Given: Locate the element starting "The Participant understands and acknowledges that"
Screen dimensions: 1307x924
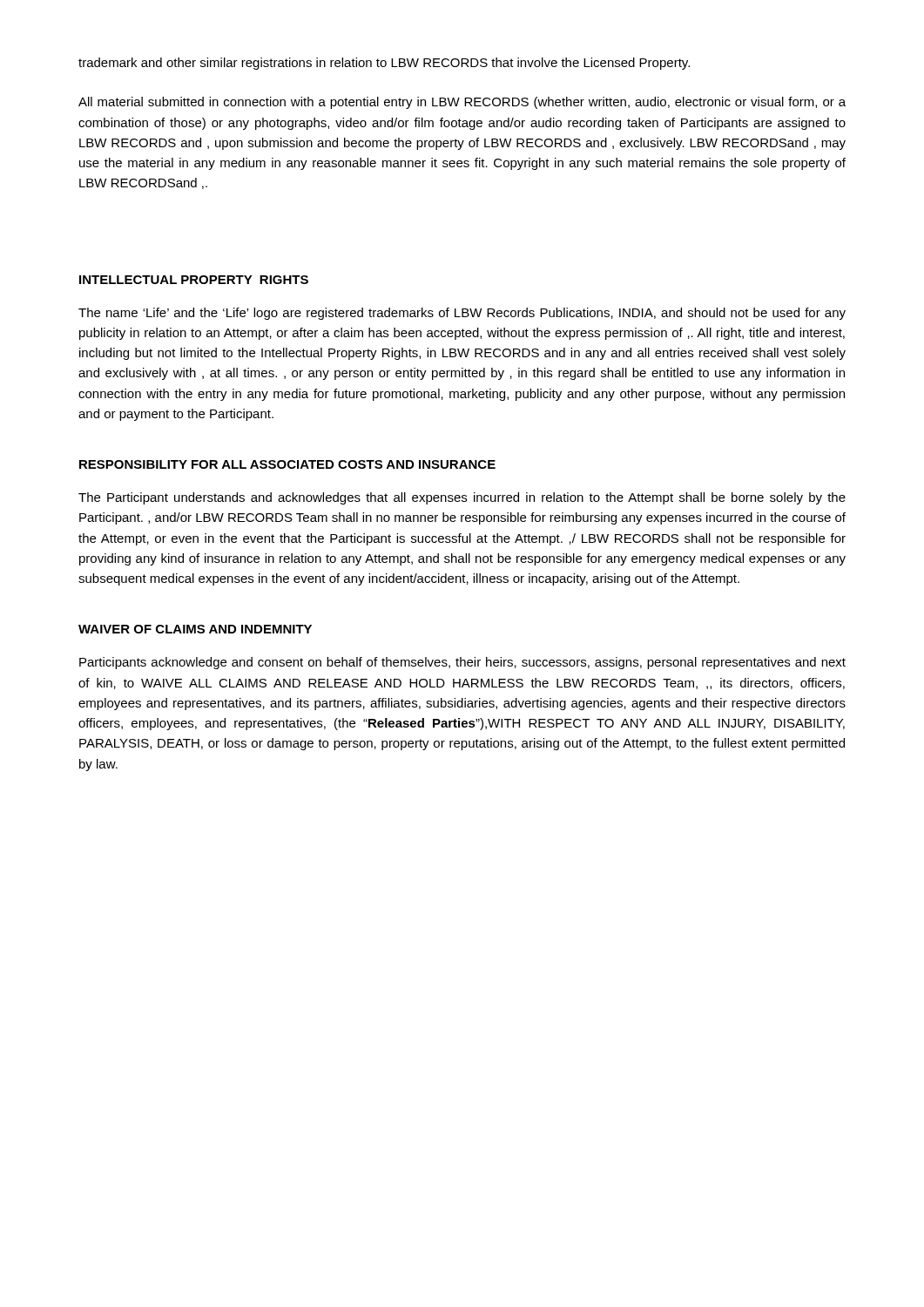Looking at the screenshot, I should 462,538.
